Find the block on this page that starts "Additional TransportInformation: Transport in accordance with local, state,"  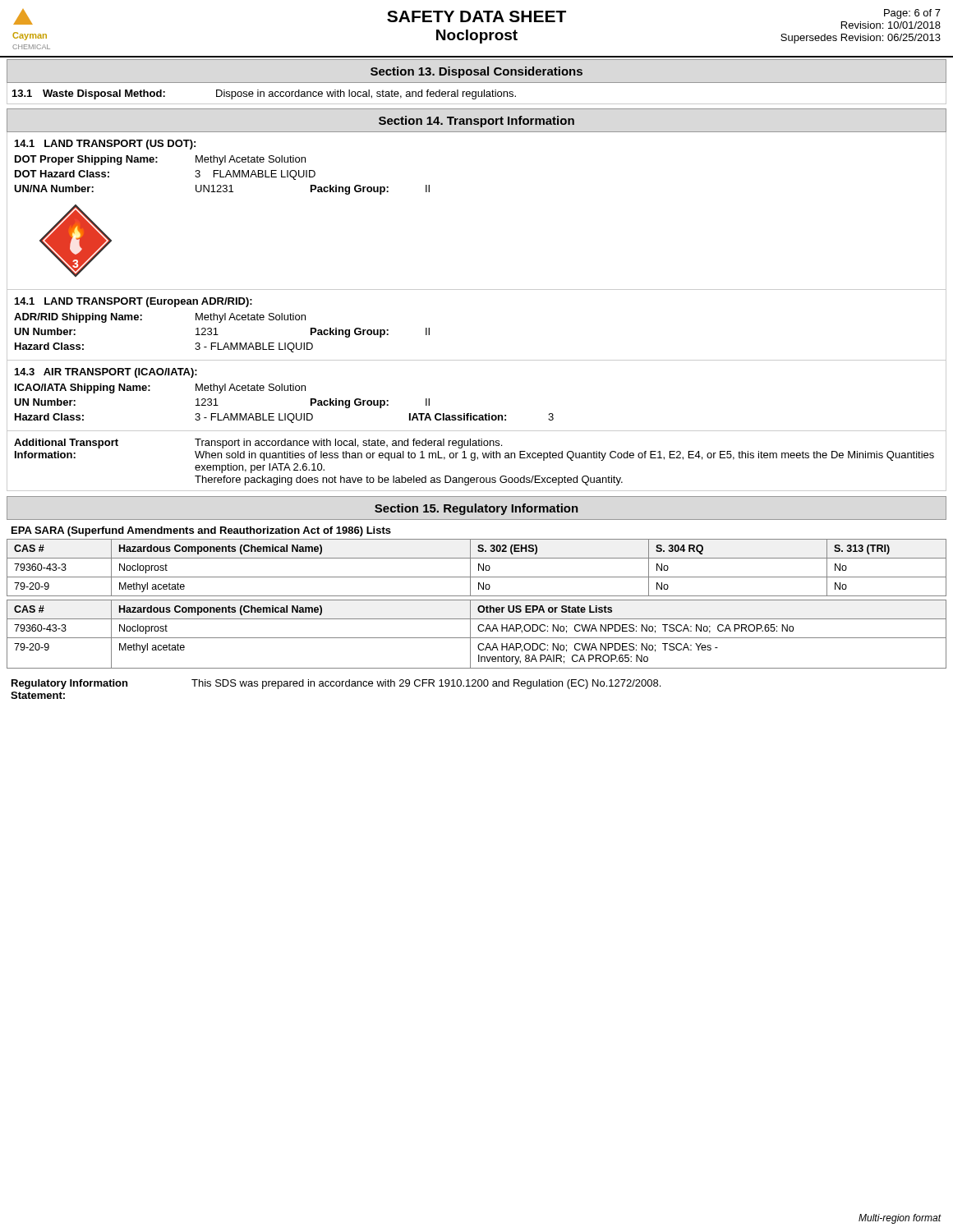pos(476,461)
